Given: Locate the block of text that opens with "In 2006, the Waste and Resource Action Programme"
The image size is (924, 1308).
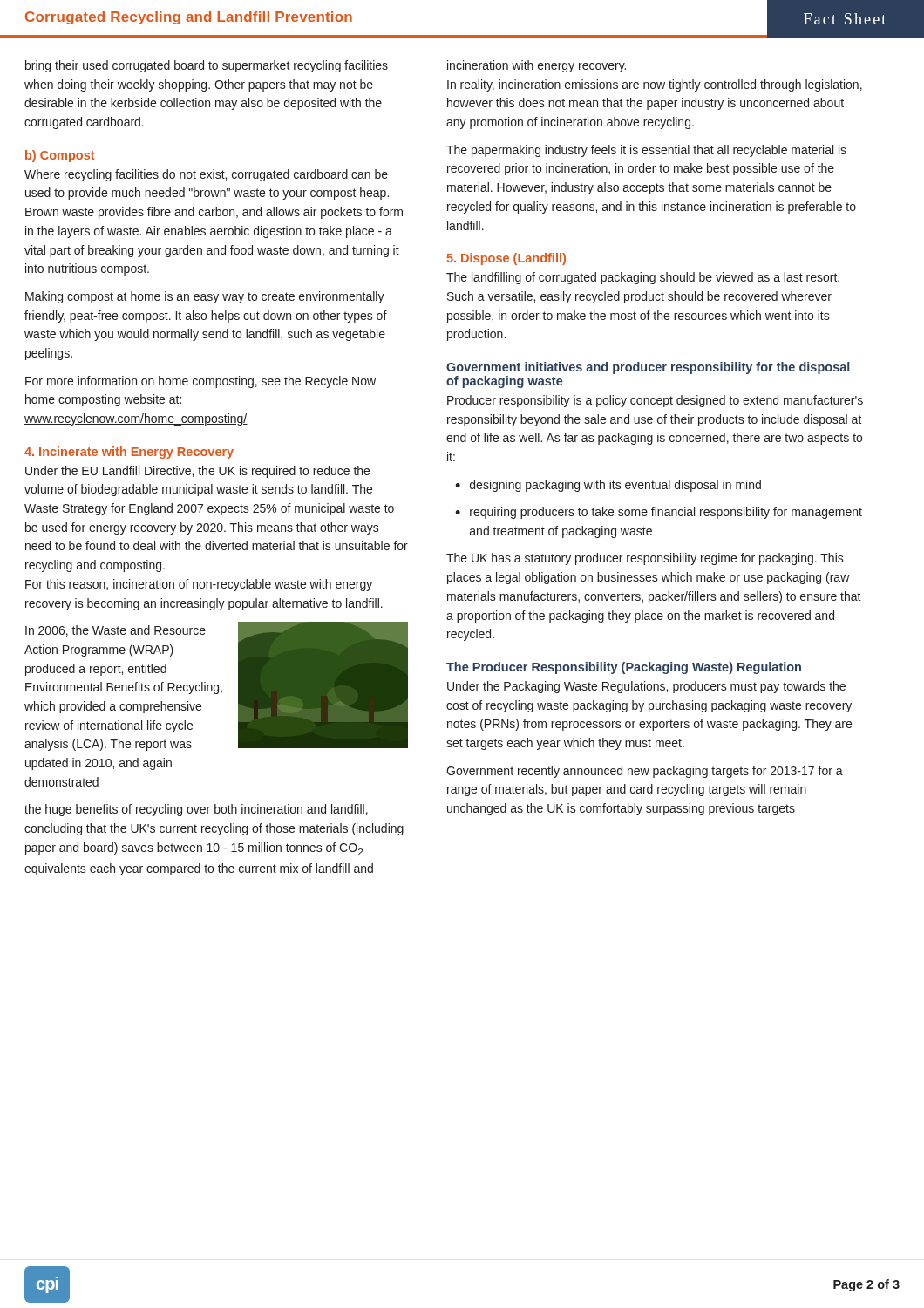Looking at the screenshot, I should 216,705.
